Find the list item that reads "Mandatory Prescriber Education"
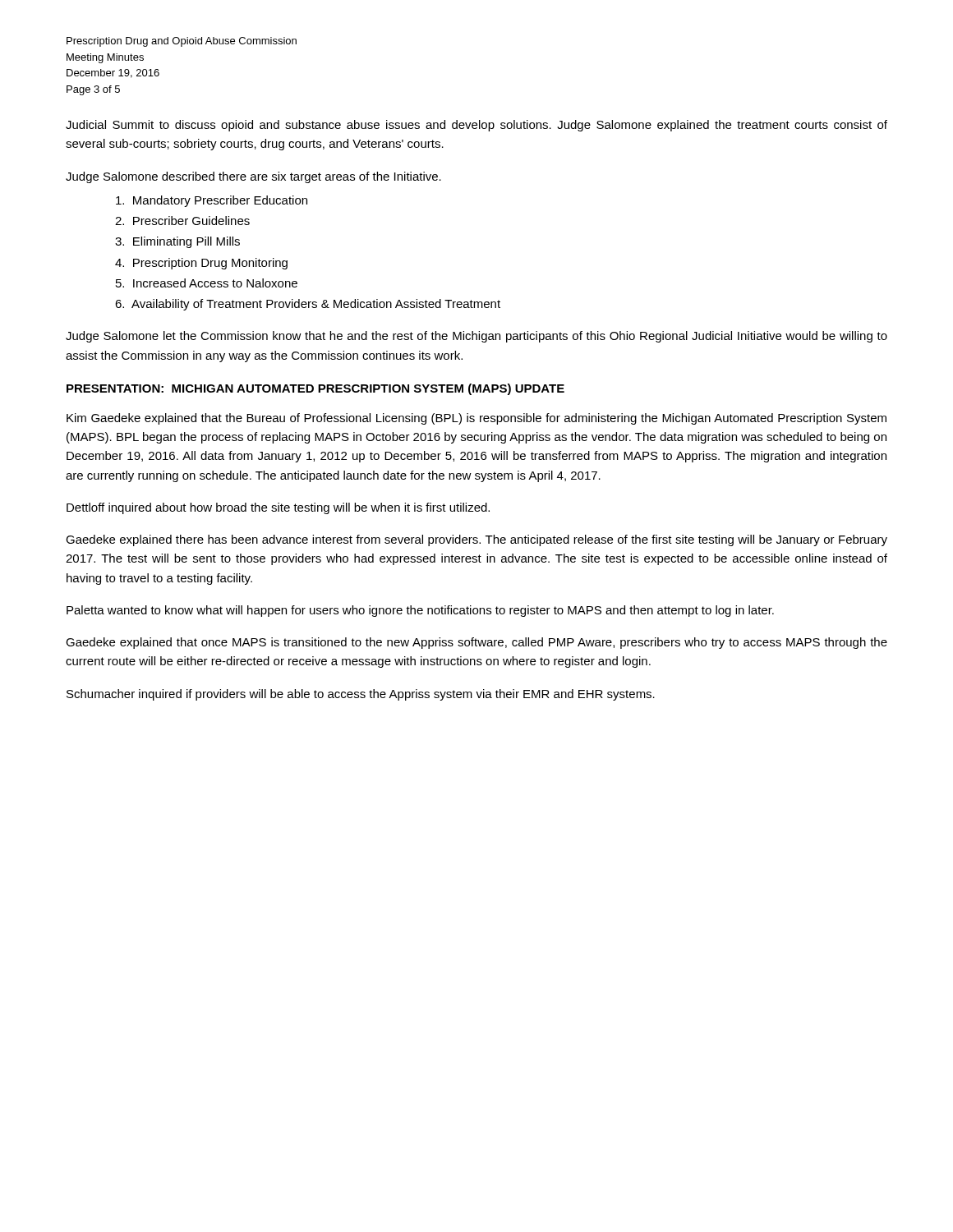The image size is (953, 1232). point(212,200)
